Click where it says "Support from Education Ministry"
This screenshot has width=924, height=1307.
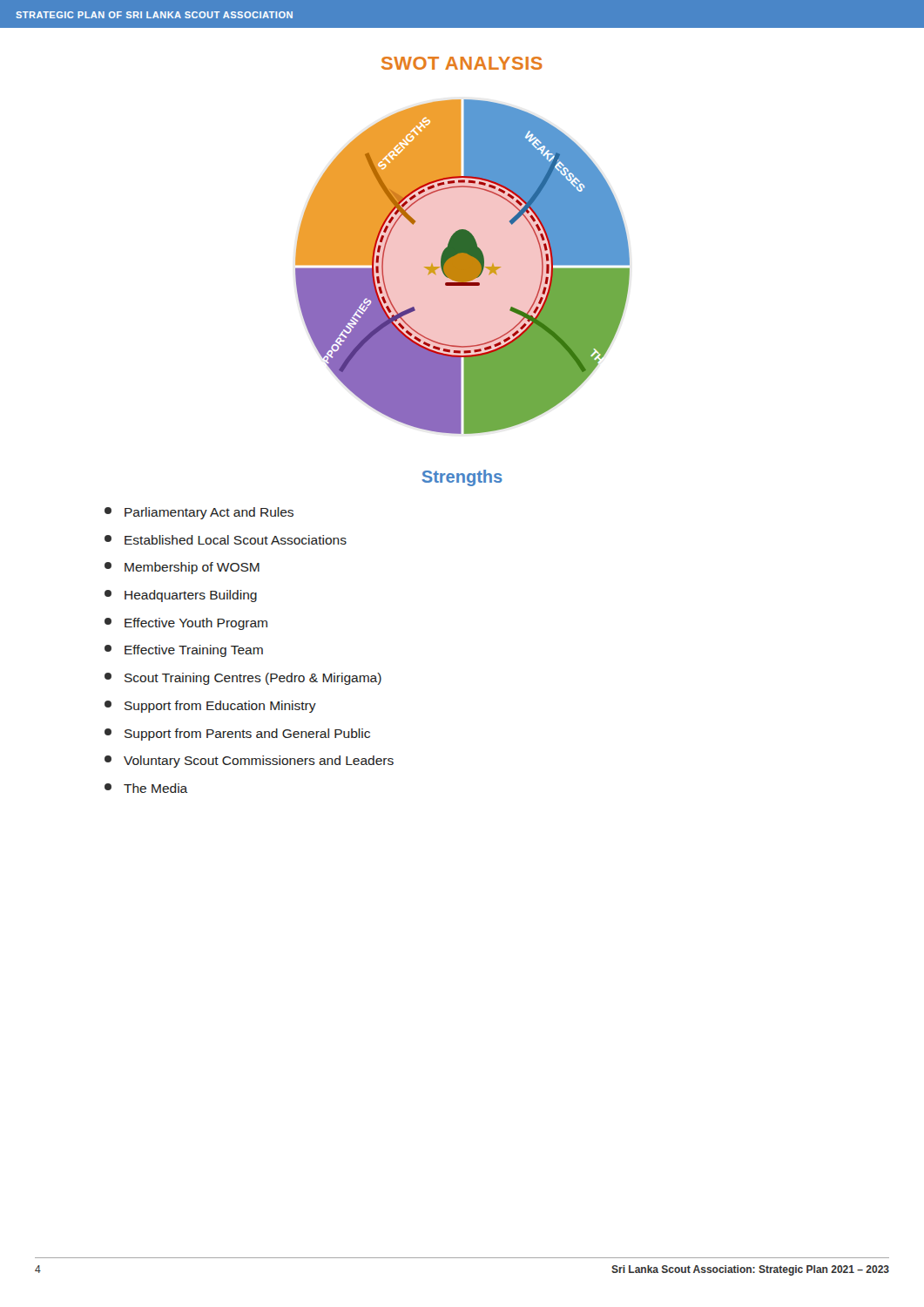[x=210, y=705]
